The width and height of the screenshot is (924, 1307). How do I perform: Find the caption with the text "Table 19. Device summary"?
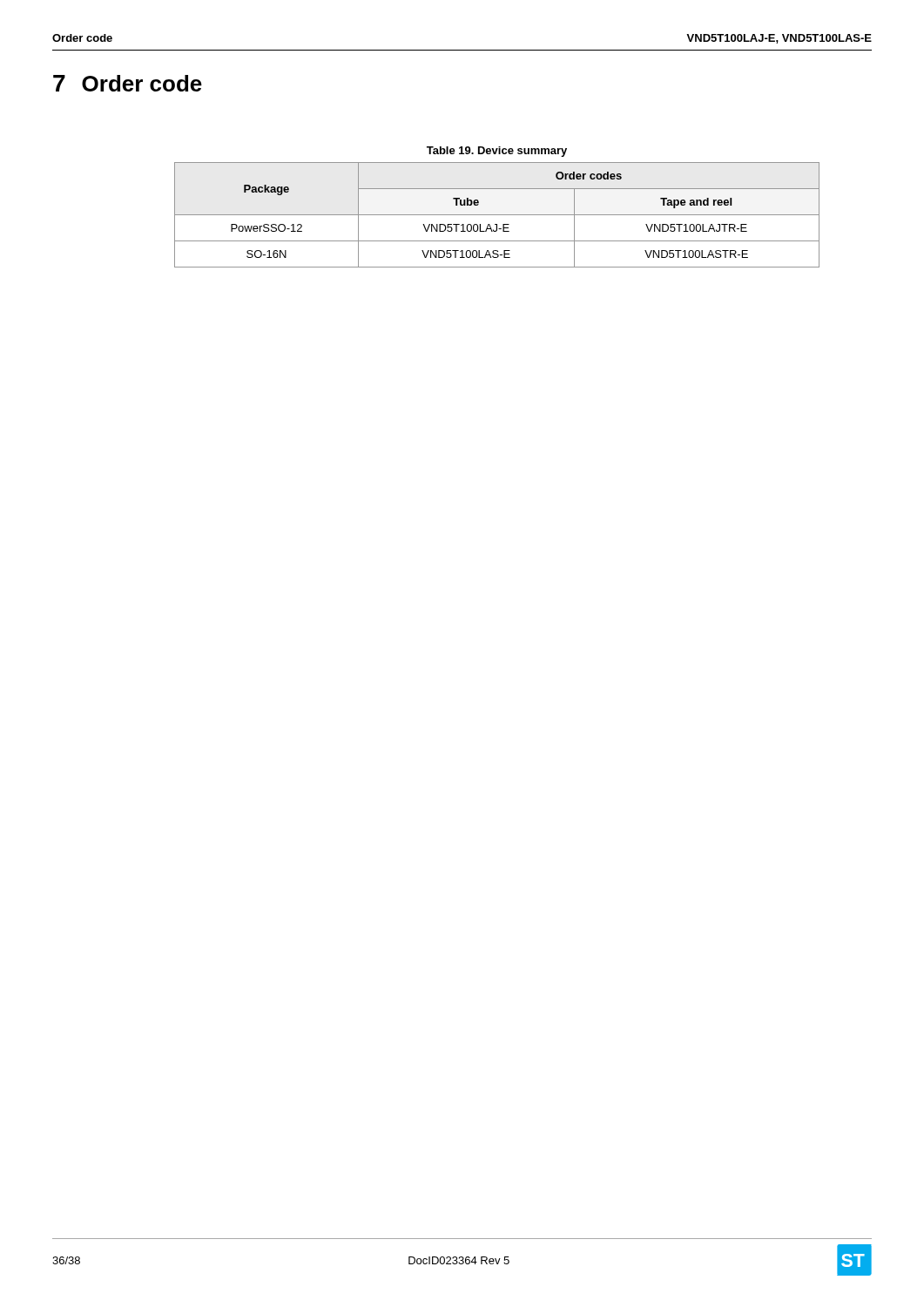497,150
